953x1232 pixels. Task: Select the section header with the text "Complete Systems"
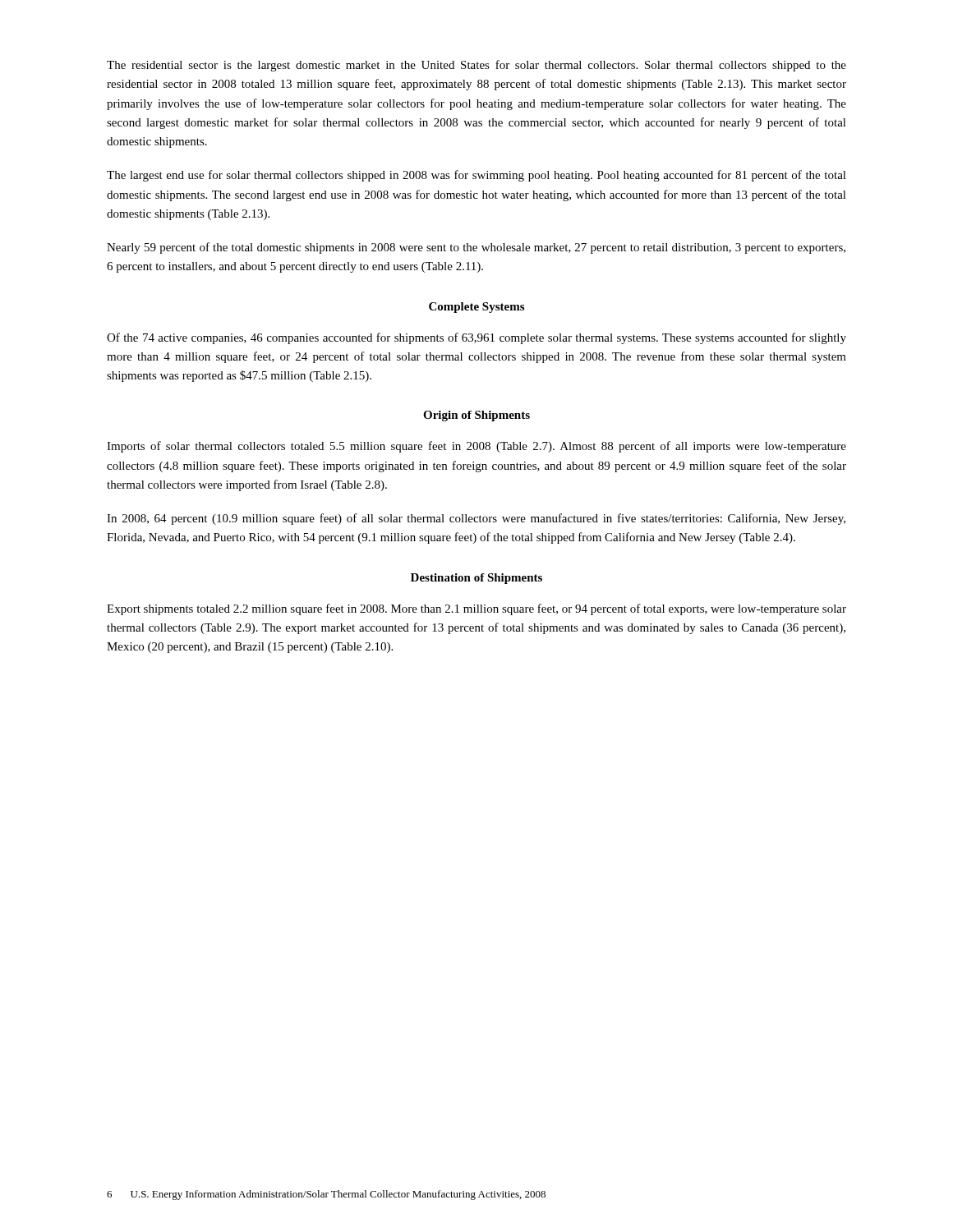click(x=476, y=306)
